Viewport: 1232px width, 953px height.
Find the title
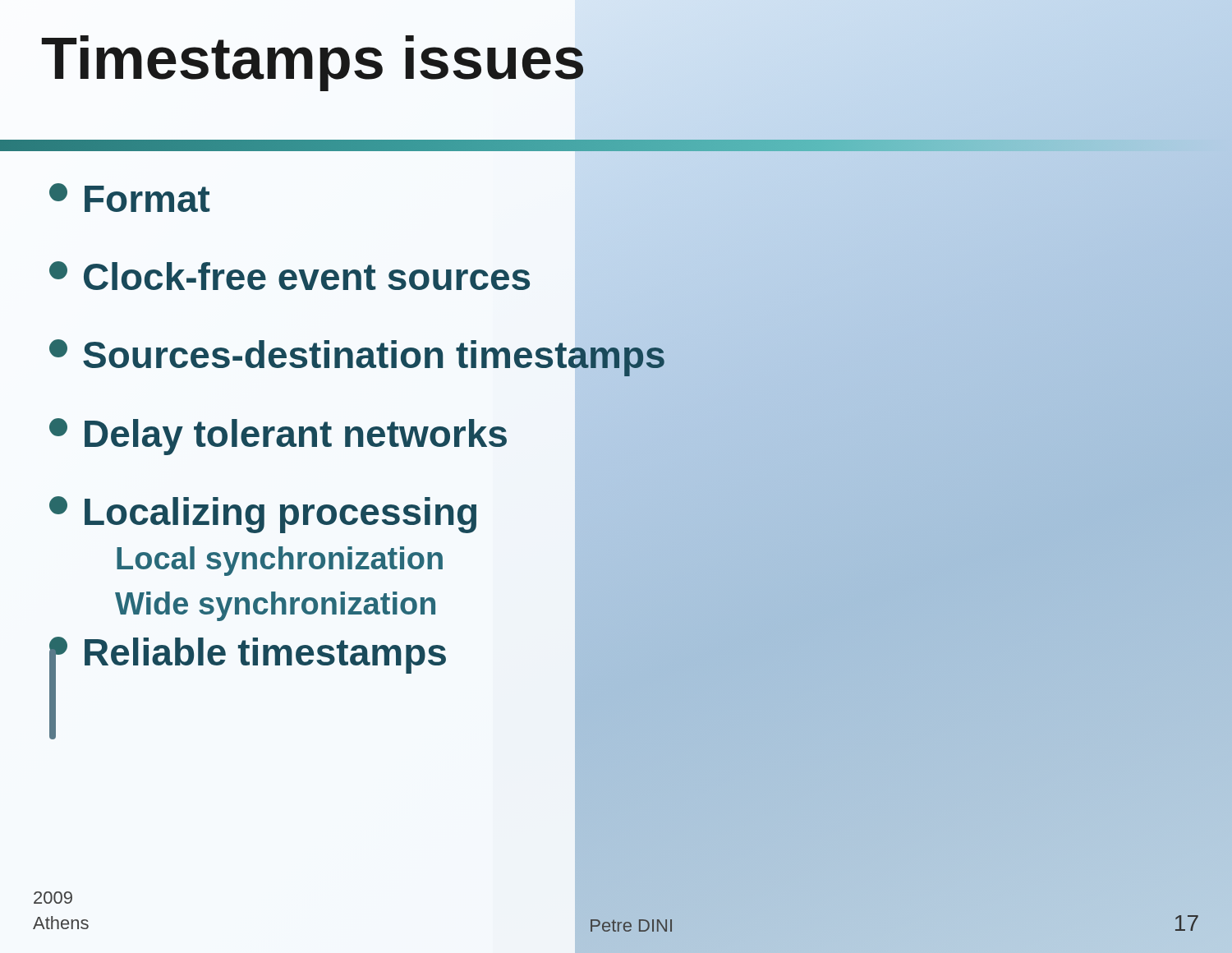click(349, 59)
